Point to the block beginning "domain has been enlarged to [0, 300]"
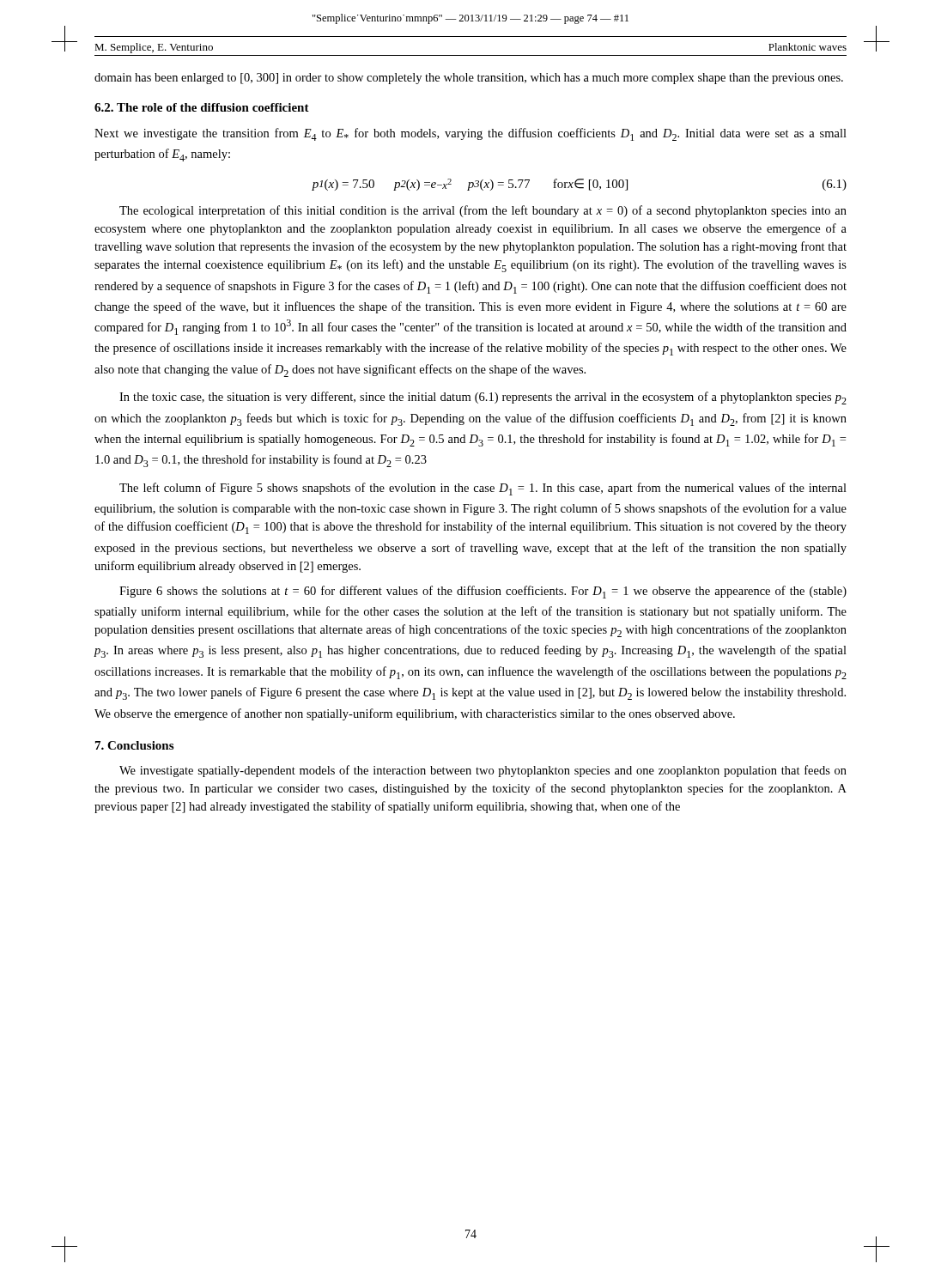This screenshot has height=1288, width=941. (x=470, y=78)
